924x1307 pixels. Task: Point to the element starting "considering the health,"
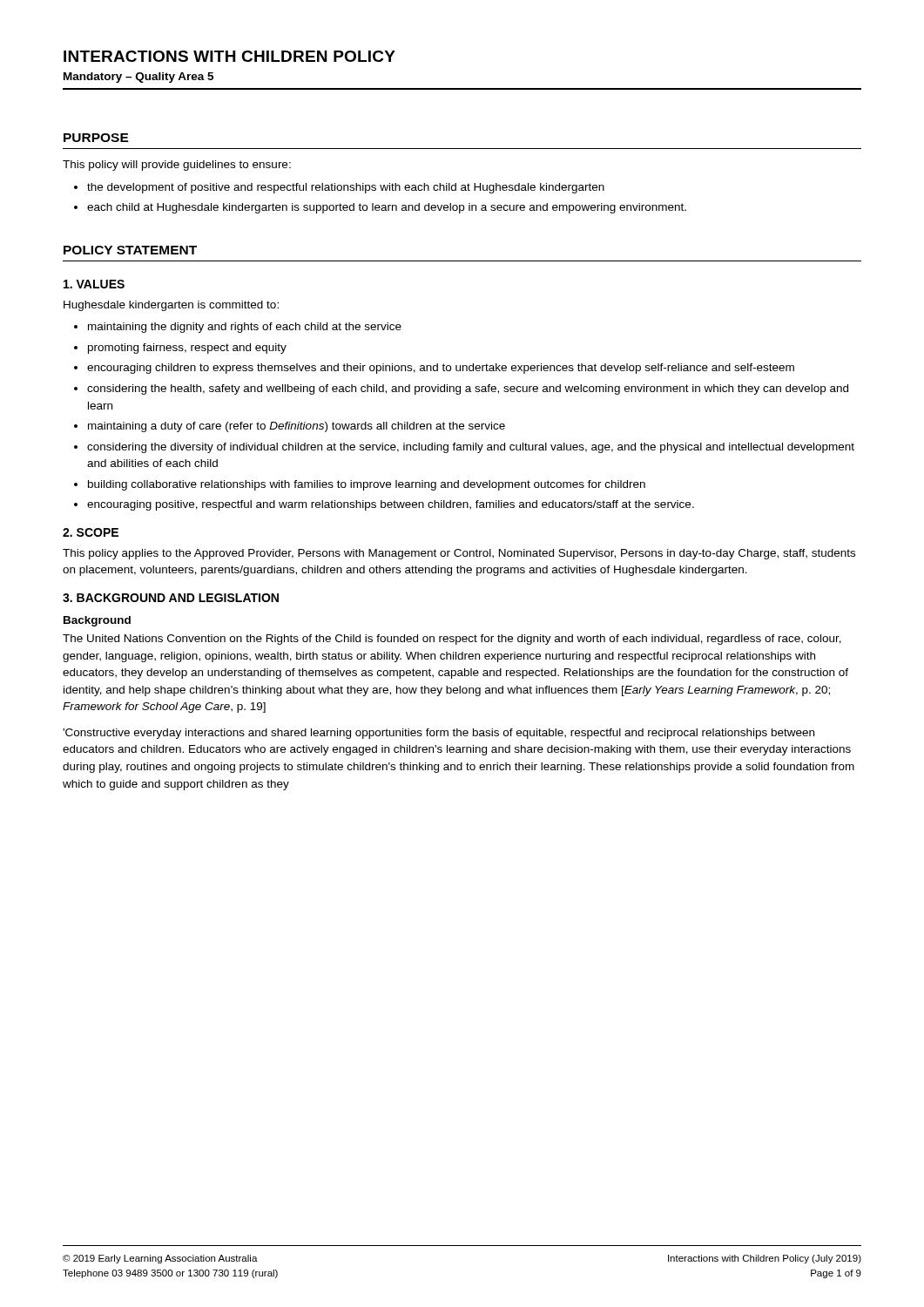[x=468, y=397]
